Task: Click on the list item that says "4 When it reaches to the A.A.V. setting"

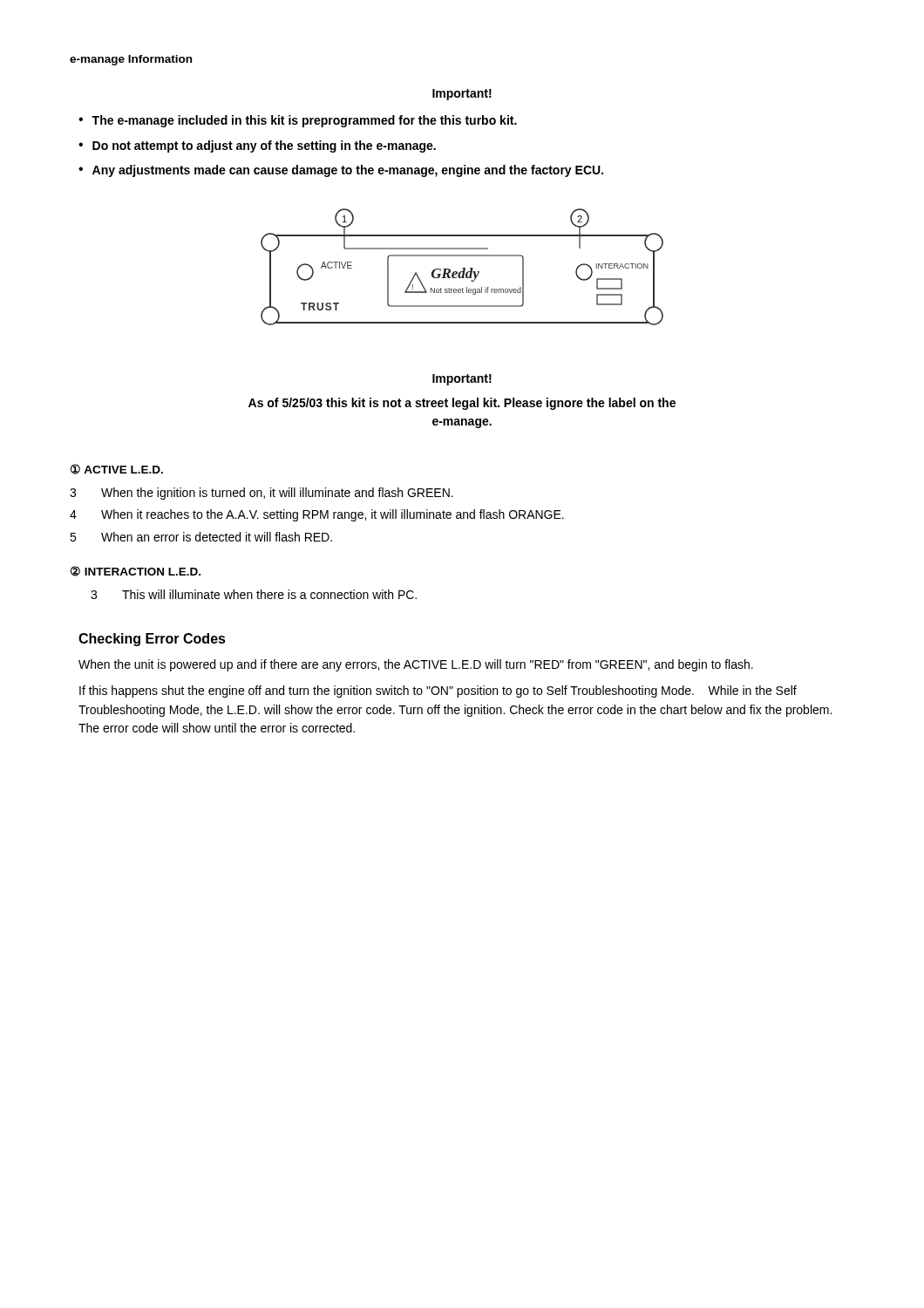Action: coord(317,515)
